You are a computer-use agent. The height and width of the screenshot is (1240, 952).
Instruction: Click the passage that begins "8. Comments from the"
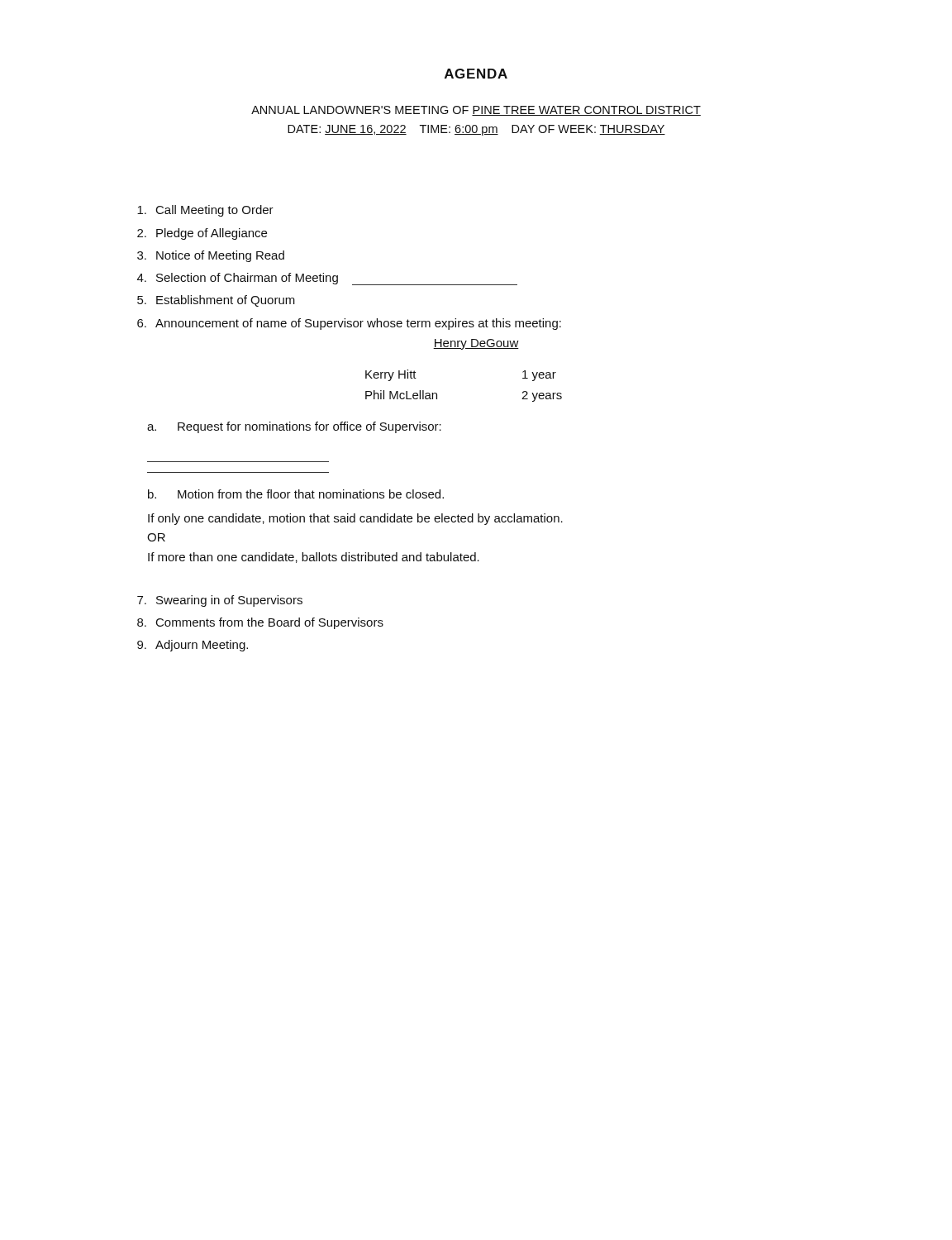260,623
